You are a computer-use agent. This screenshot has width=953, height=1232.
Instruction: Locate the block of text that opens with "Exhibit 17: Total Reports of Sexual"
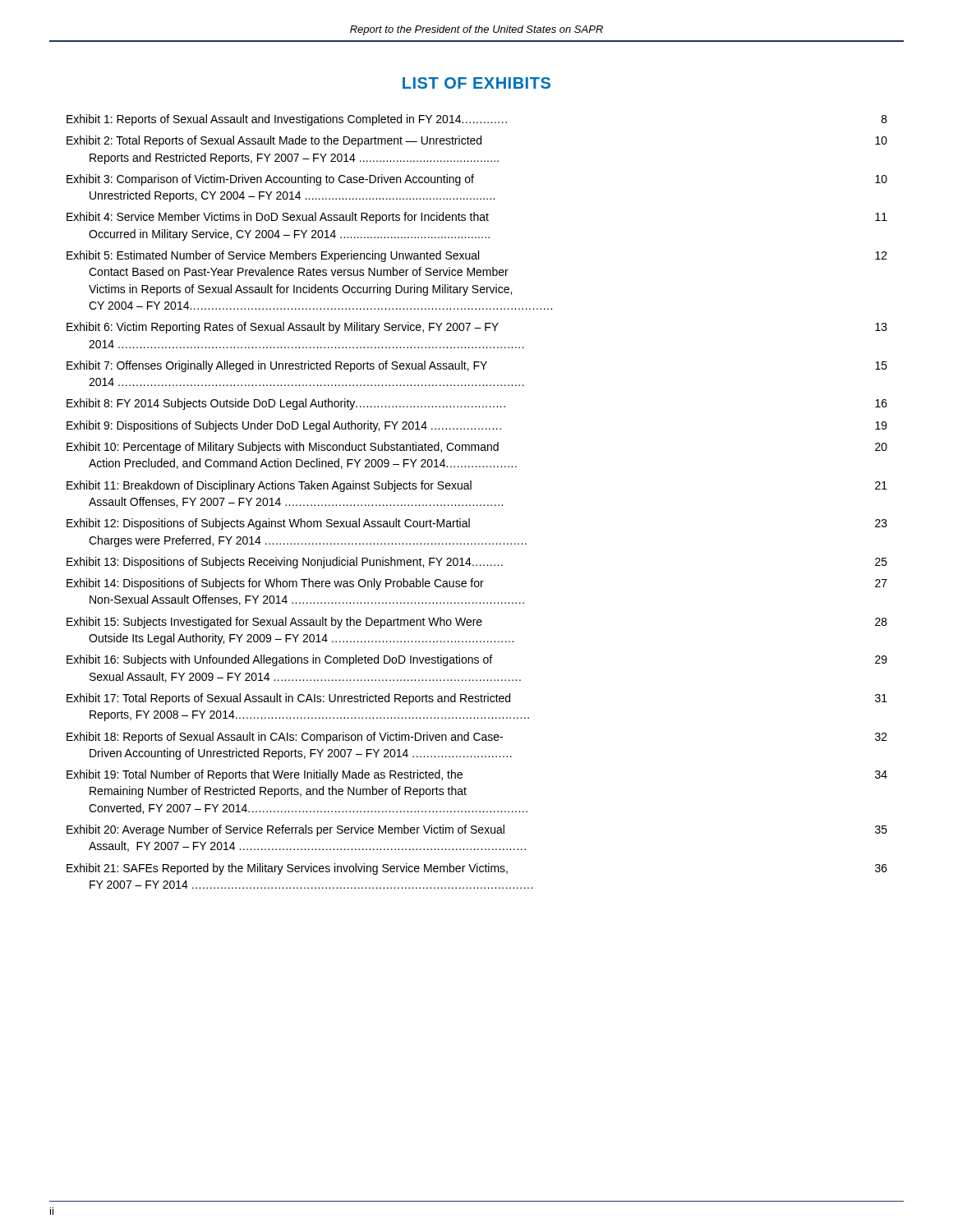click(476, 706)
